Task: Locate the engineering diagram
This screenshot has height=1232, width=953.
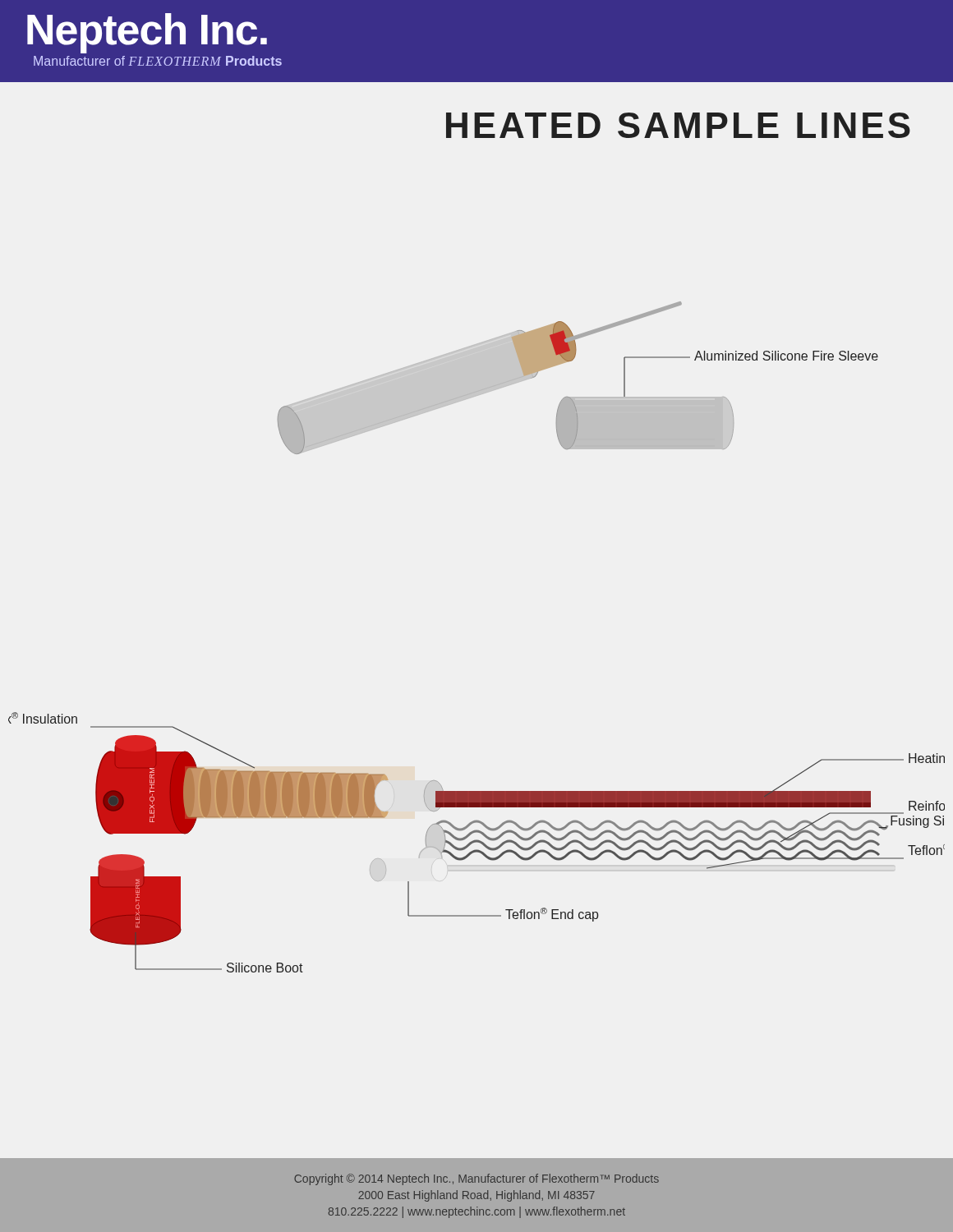Action: coord(476,604)
